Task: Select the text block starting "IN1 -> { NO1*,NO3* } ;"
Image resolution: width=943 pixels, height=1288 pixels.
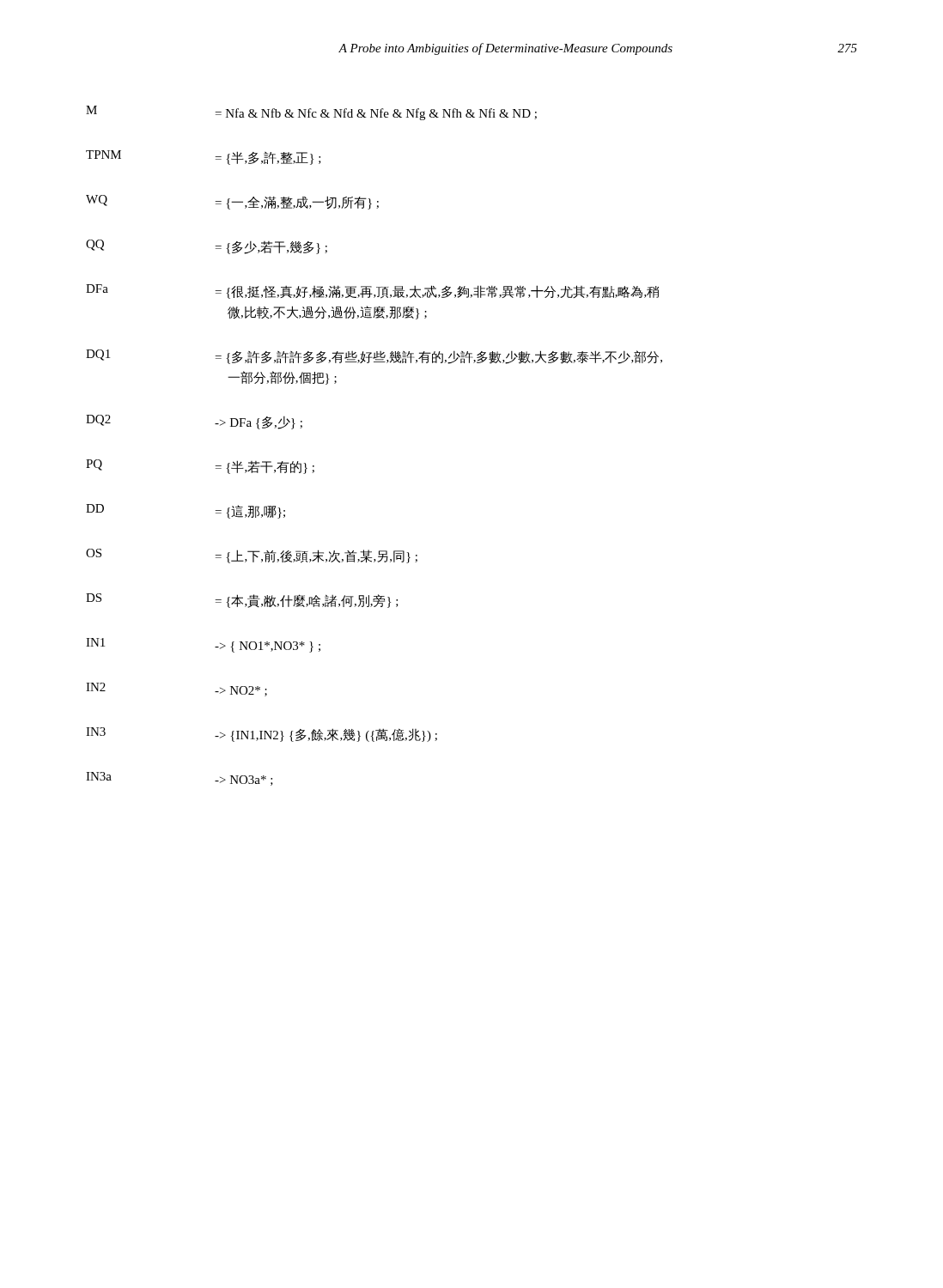Action: point(204,646)
